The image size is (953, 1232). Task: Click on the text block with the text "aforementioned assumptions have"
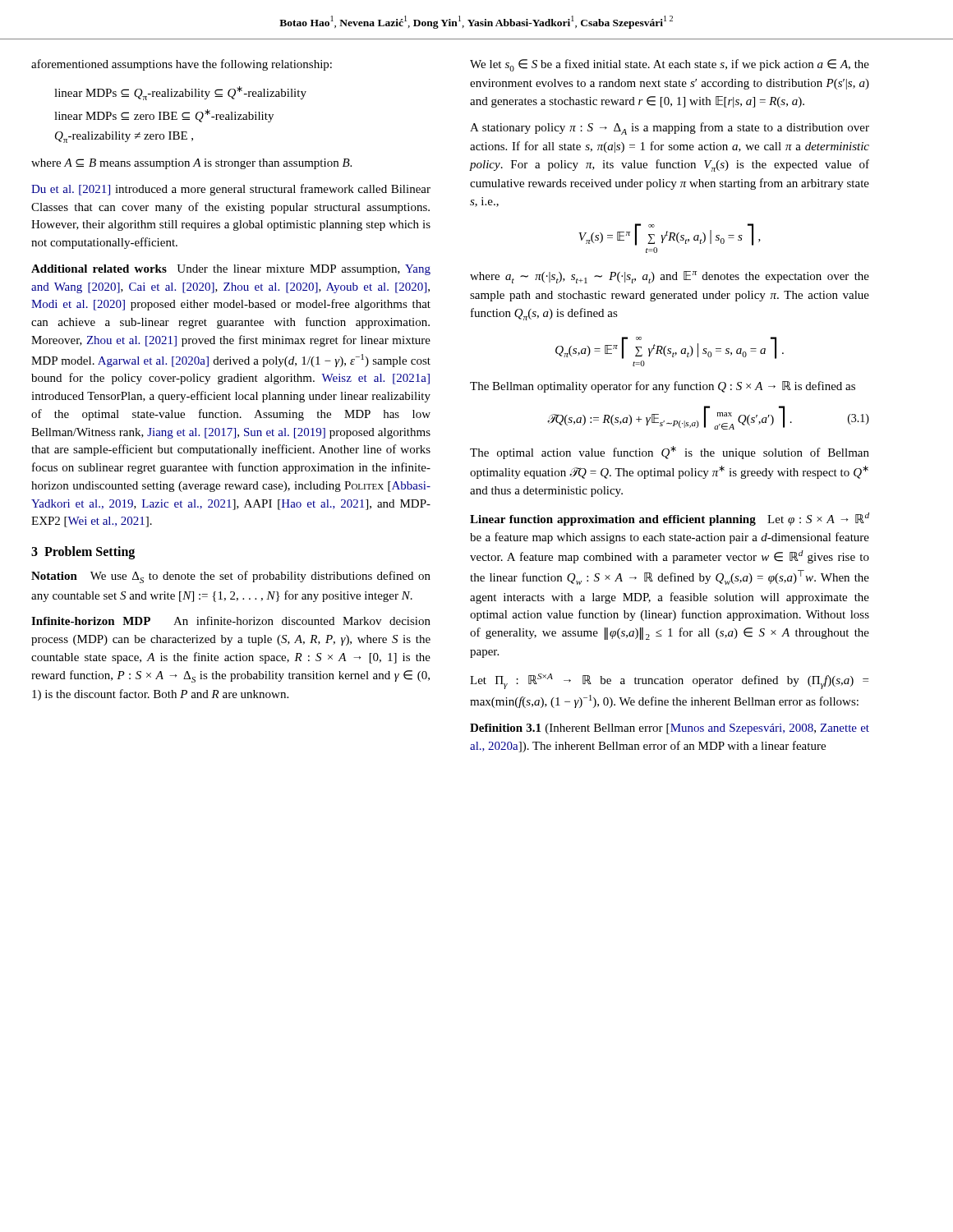tap(231, 65)
